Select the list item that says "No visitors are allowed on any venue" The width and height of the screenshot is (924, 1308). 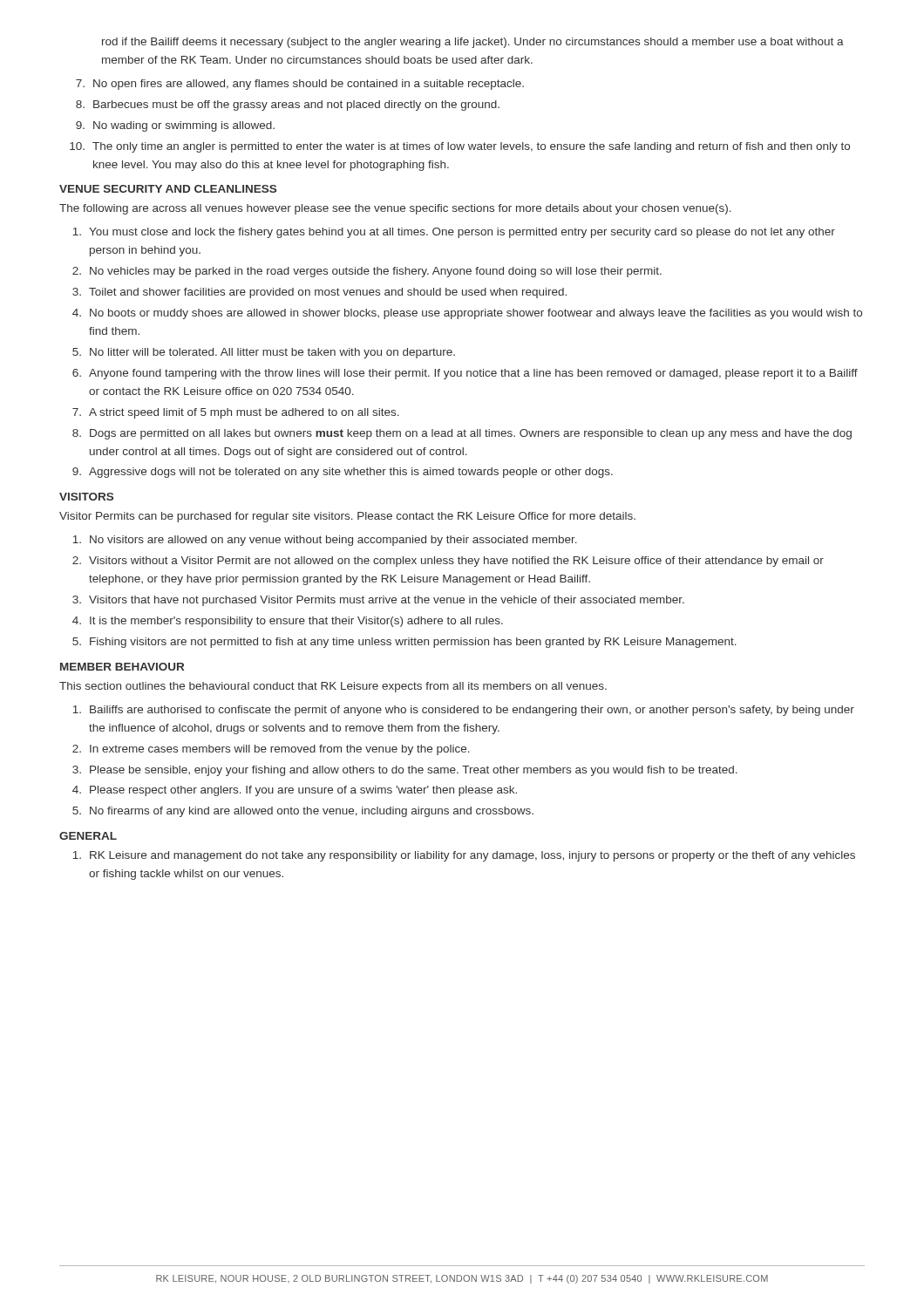click(318, 540)
